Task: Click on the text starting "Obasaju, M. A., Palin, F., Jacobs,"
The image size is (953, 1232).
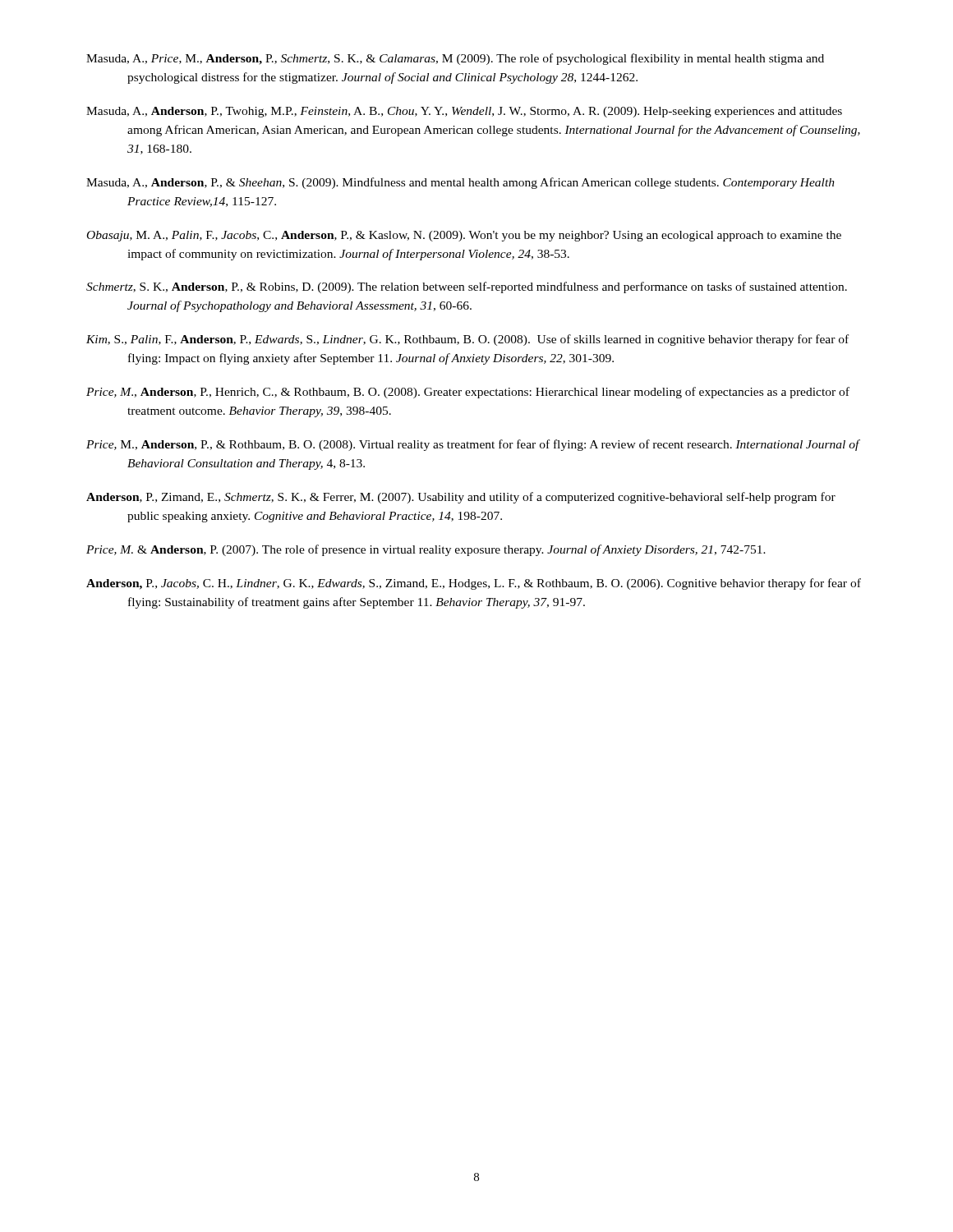Action: click(x=464, y=244)
